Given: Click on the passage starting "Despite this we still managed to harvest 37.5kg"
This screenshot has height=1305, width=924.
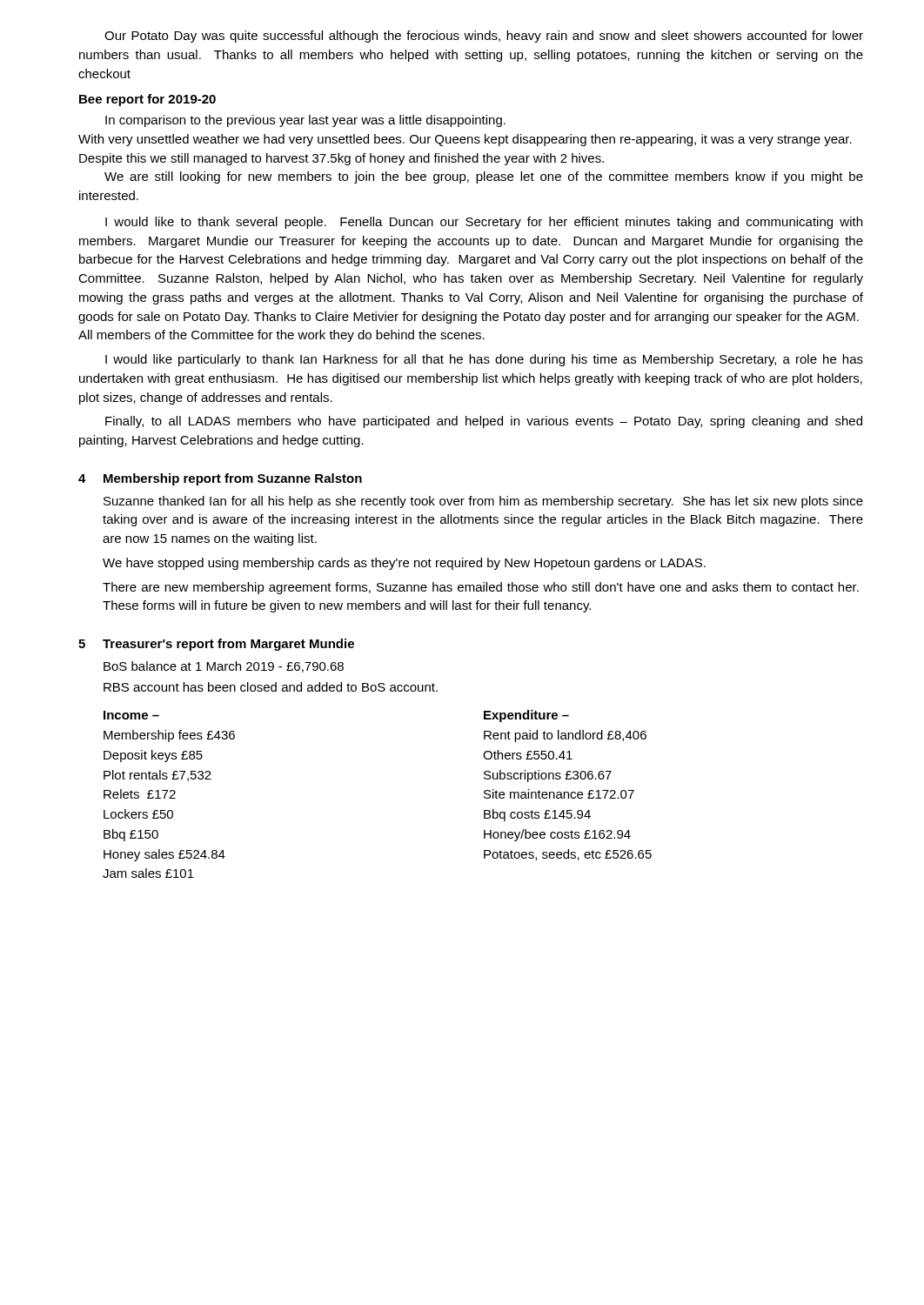Looking at the screenshot, I should (342, 157).
